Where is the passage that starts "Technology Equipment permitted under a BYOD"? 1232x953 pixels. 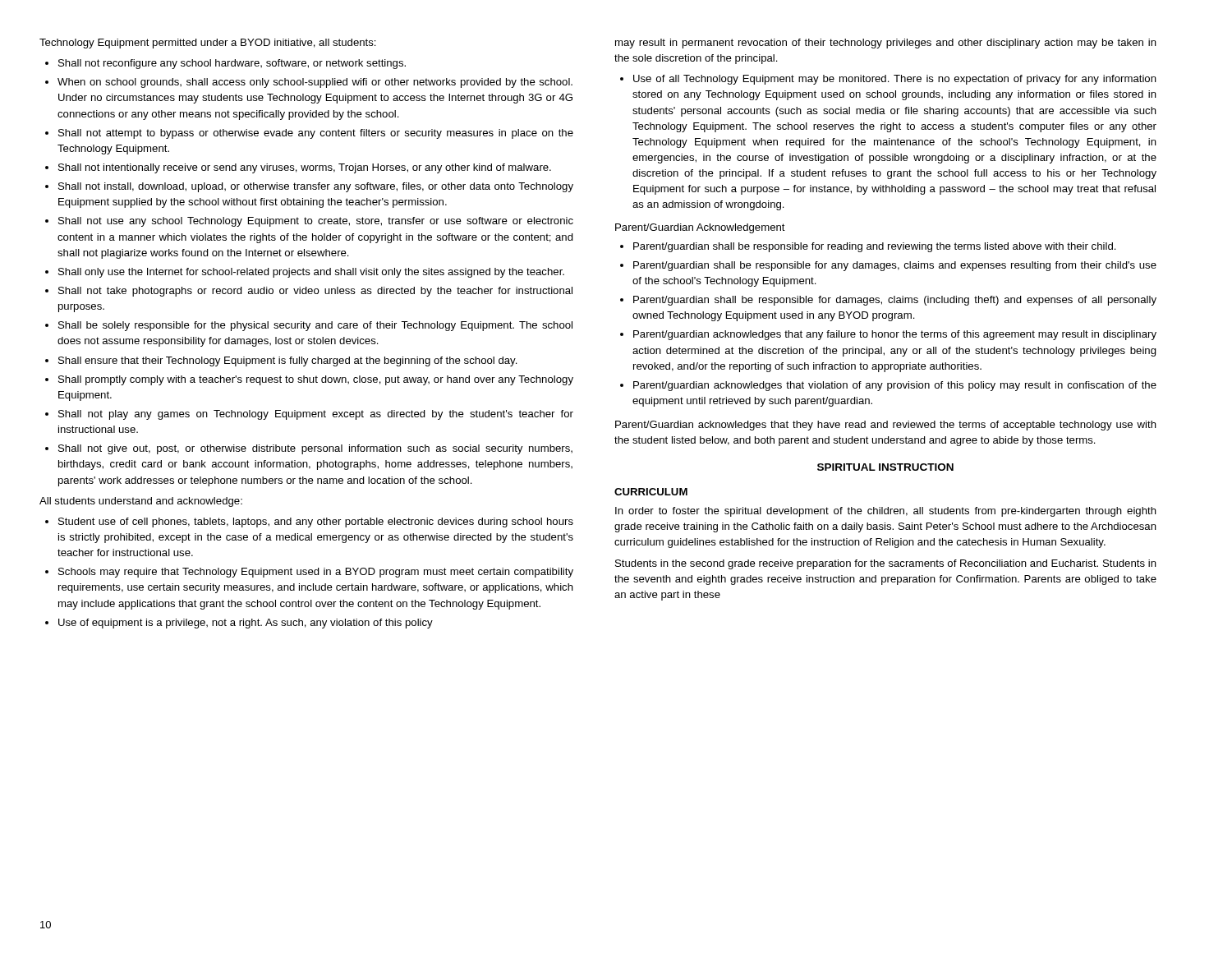tap(306, 42)
